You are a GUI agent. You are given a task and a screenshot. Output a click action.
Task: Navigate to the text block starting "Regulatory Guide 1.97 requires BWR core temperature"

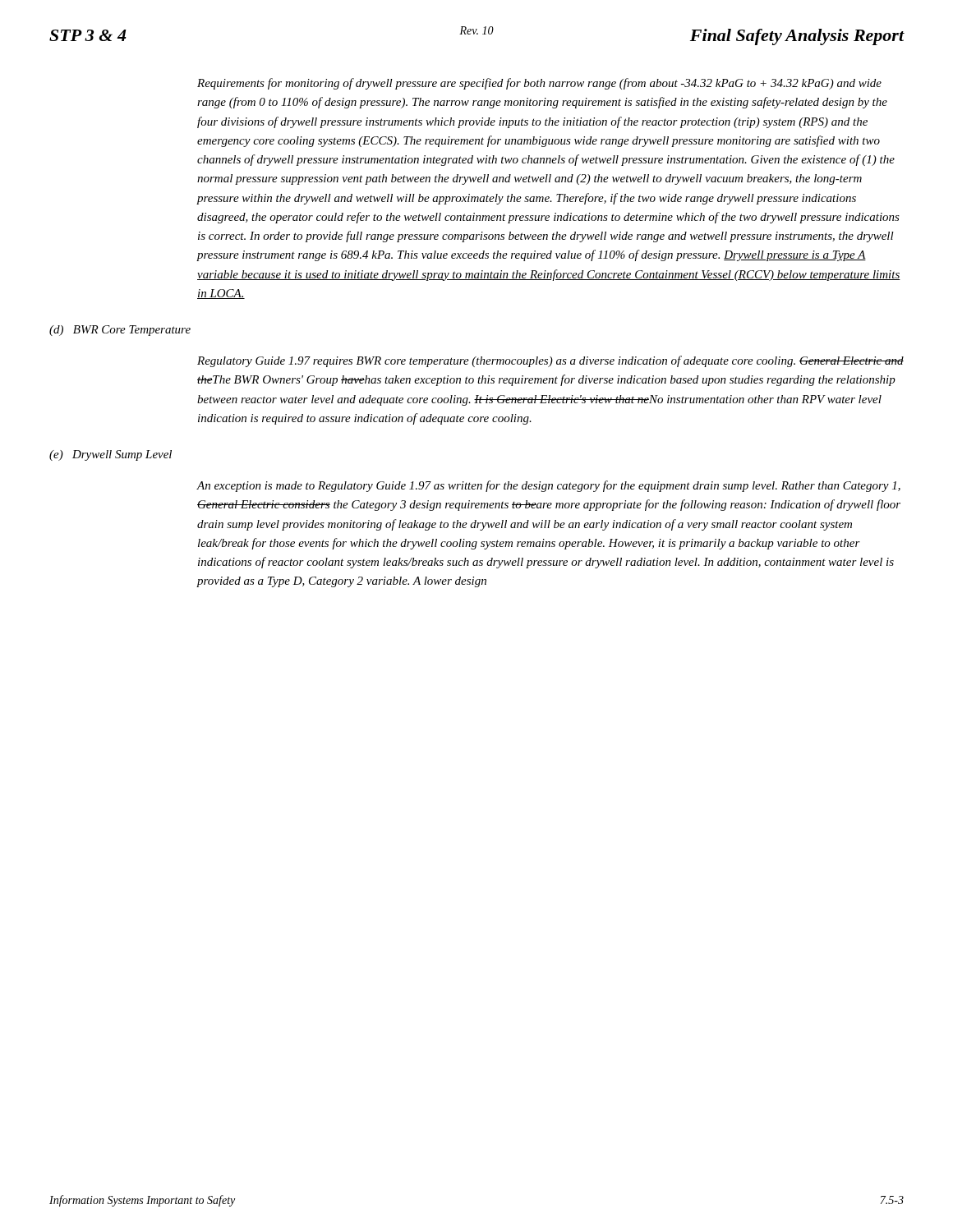(550, 389)
